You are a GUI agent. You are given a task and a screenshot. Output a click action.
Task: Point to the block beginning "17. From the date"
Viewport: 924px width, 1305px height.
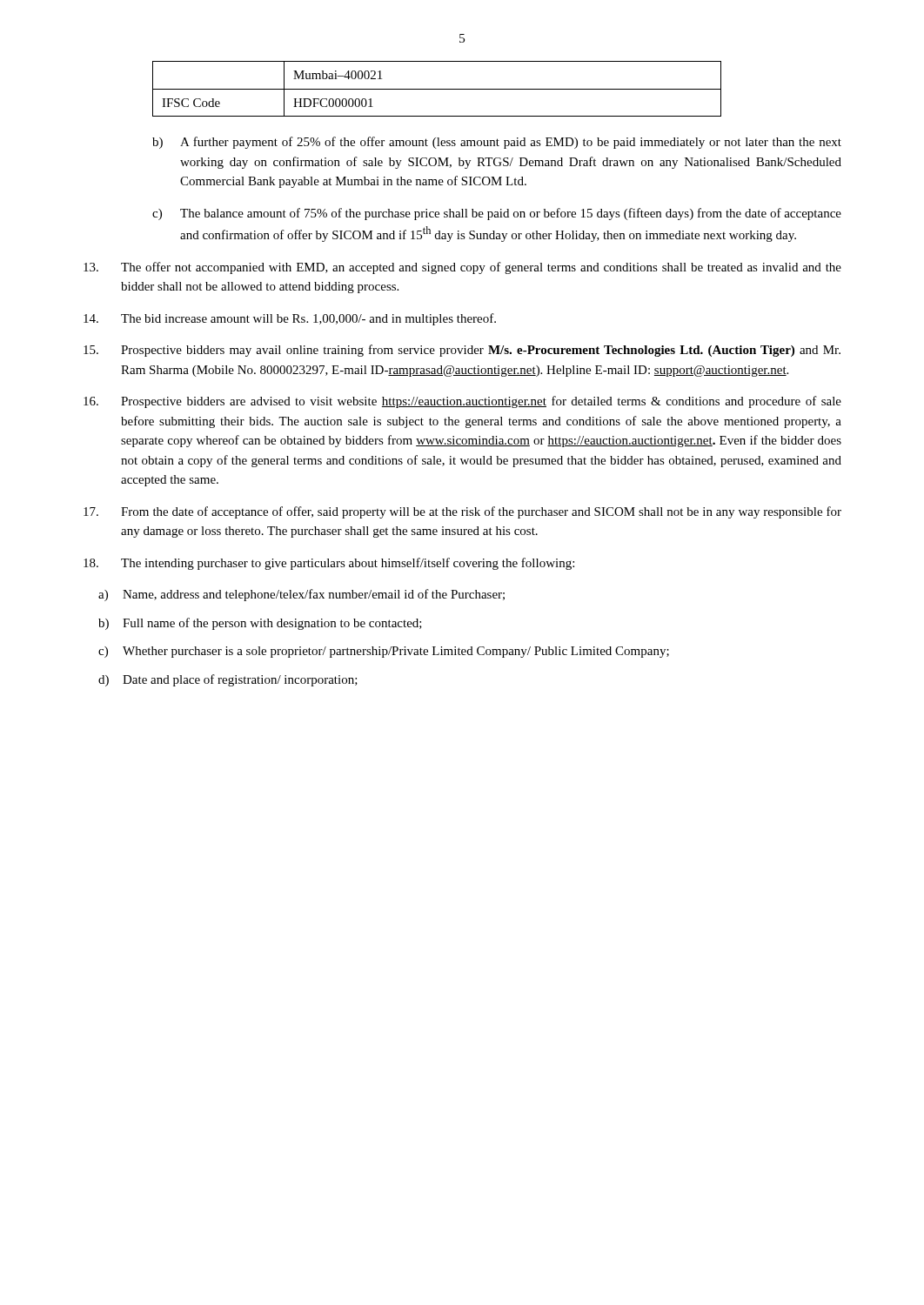coord(462,521)
